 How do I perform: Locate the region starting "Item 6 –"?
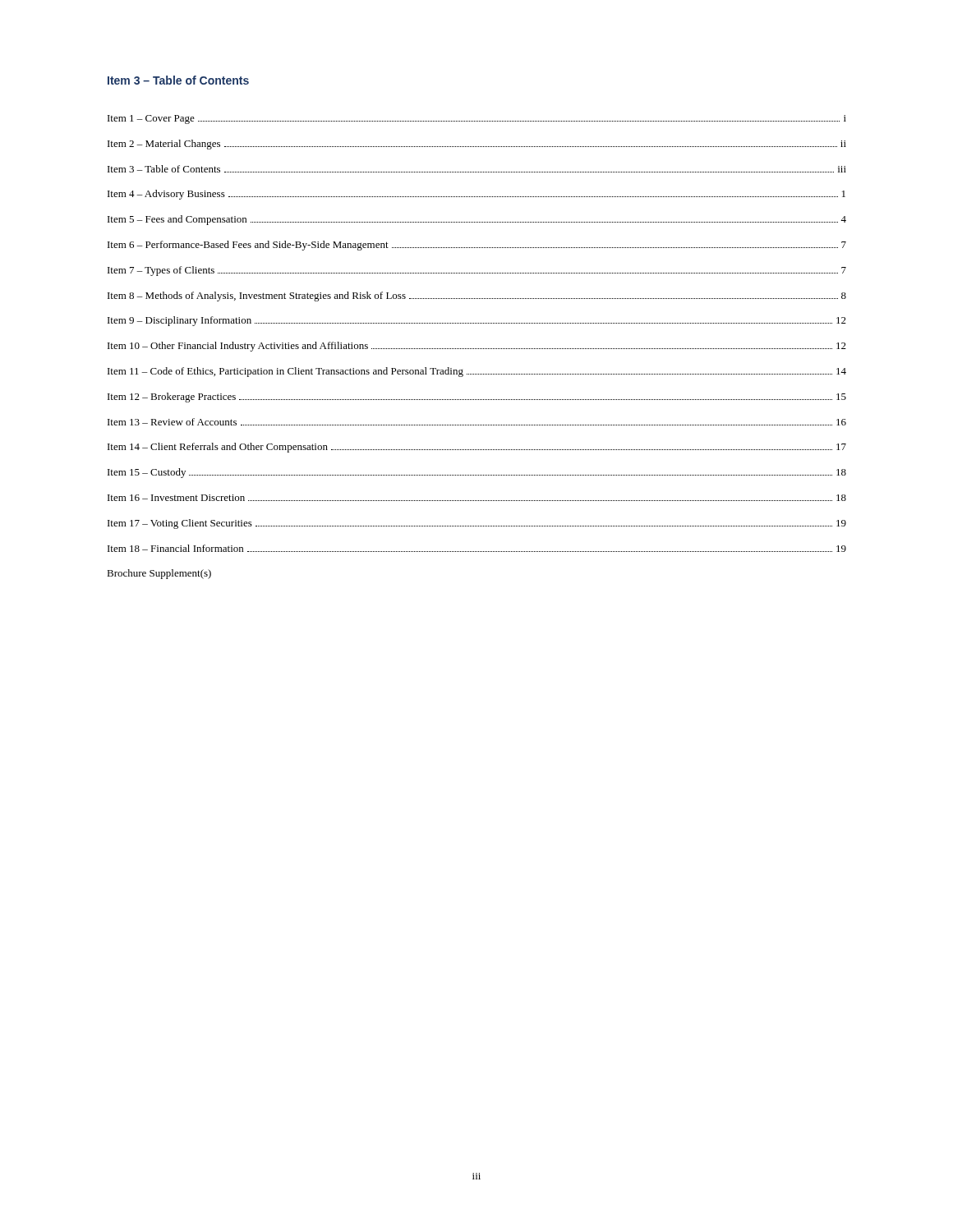(x=476, y=245)
